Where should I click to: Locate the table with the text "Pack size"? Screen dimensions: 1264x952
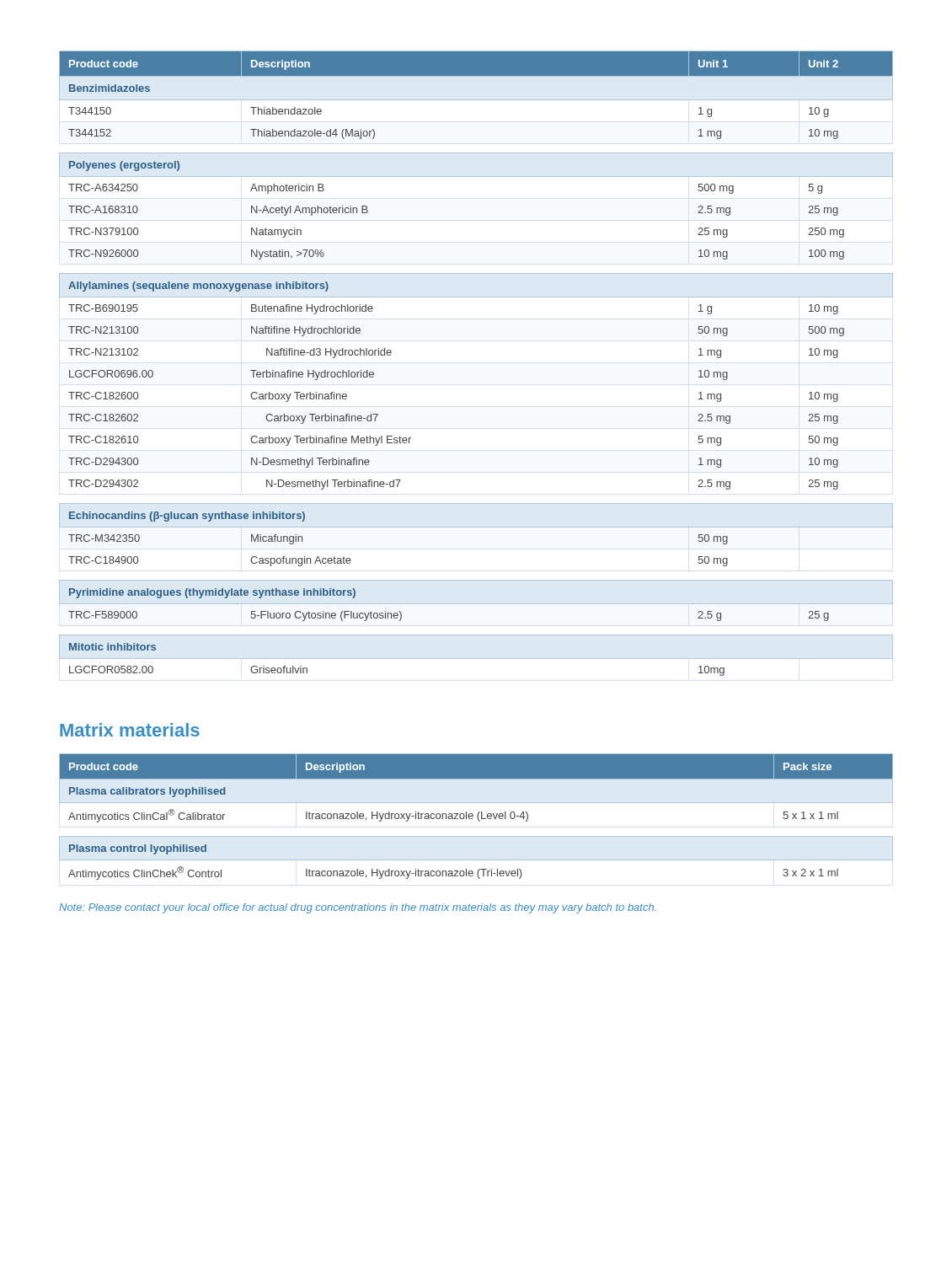point(476,819)
